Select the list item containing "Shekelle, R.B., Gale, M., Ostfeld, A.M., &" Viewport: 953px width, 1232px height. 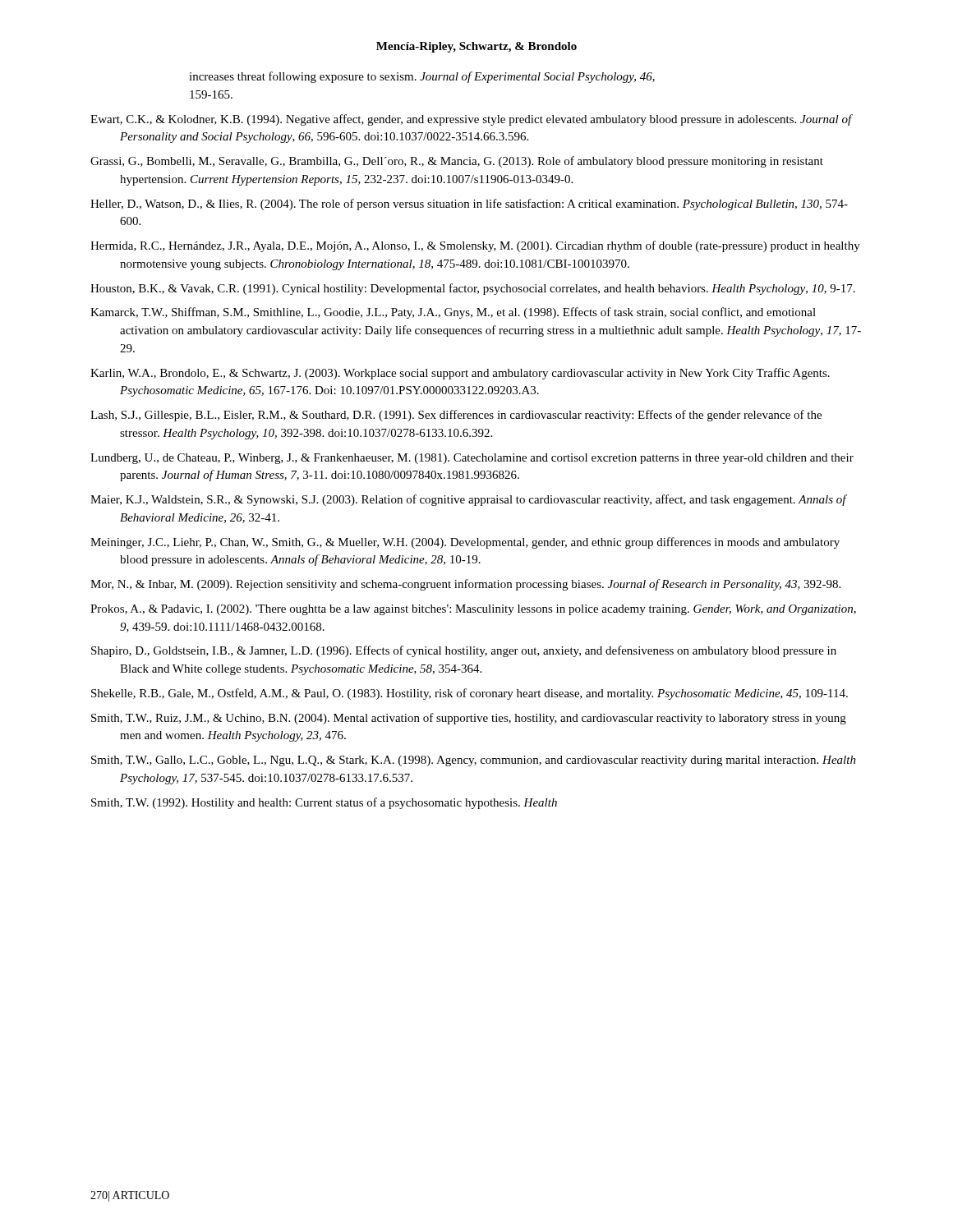tap(469, 693)
